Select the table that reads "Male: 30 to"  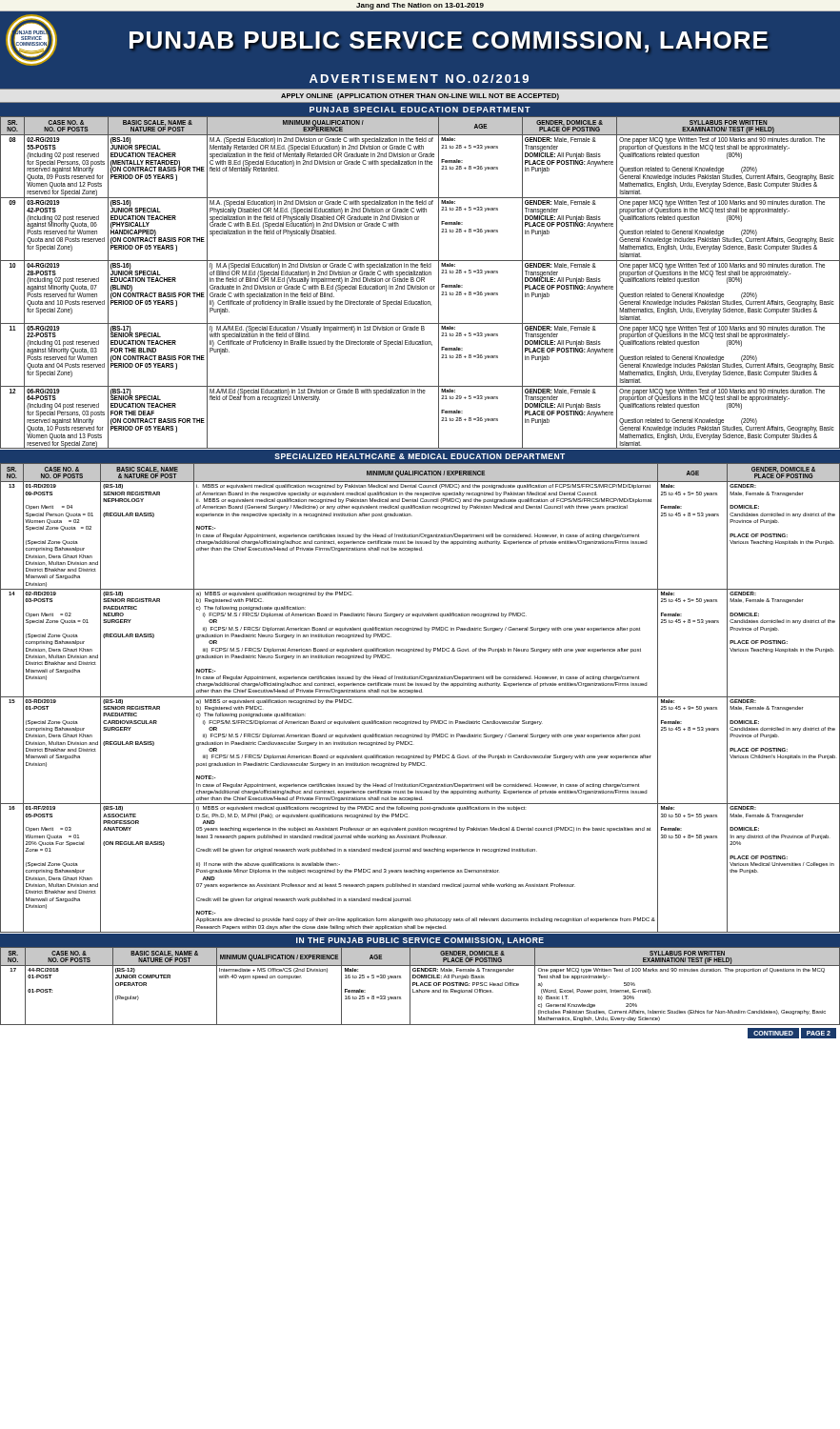420,698
